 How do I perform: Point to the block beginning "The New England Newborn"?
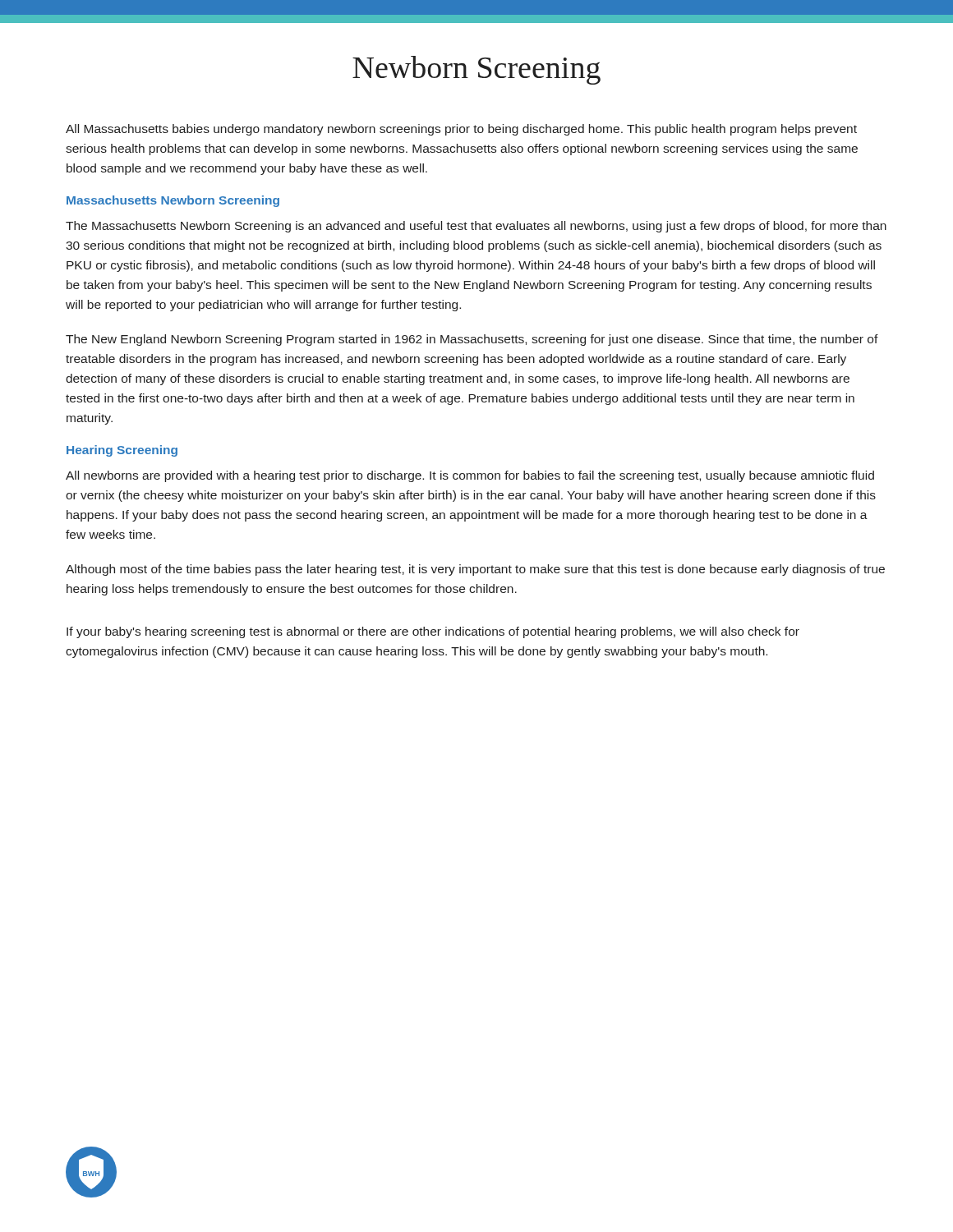[472, 378]
